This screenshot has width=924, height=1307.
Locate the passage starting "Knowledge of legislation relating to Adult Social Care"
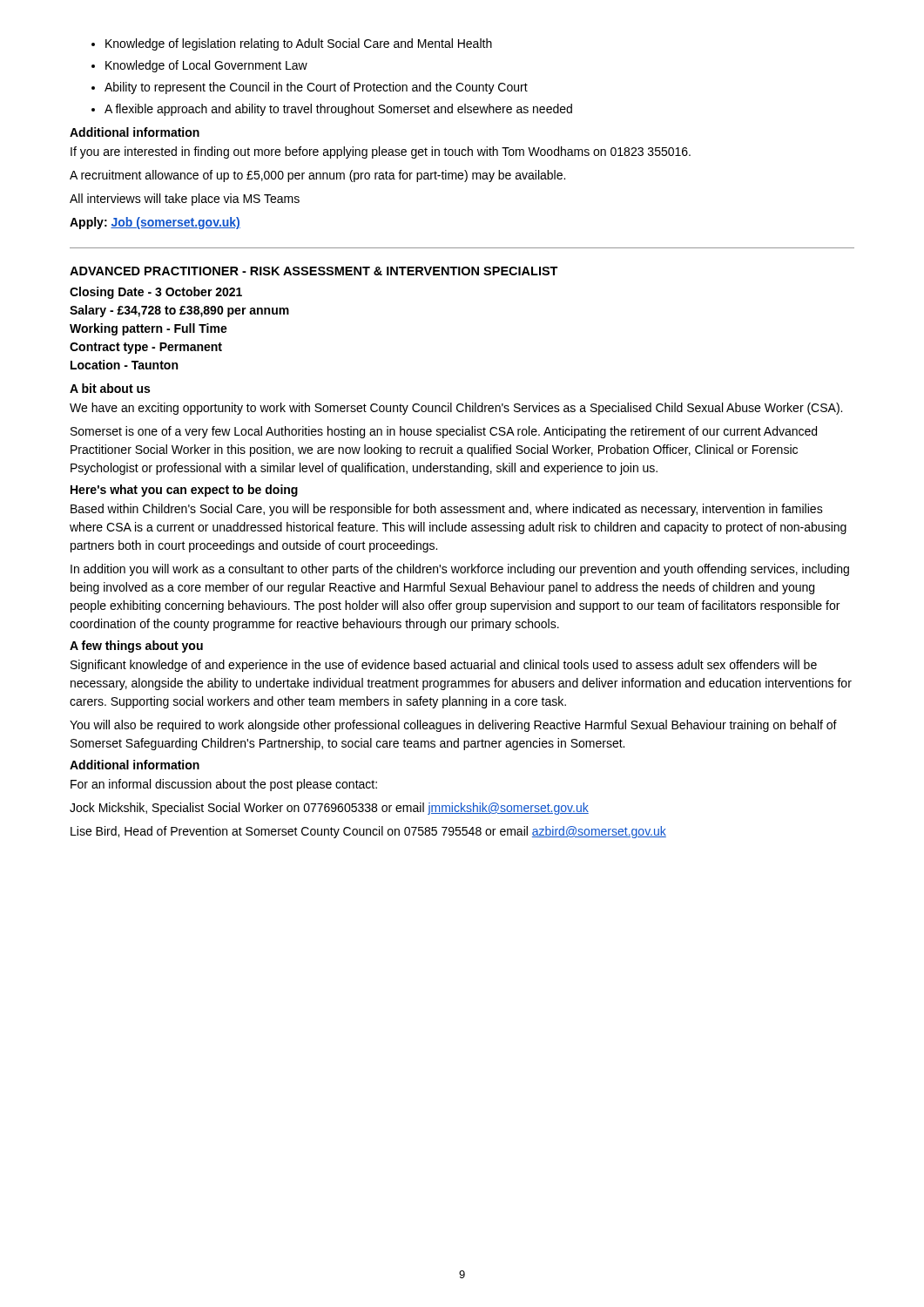coord(298,44)
